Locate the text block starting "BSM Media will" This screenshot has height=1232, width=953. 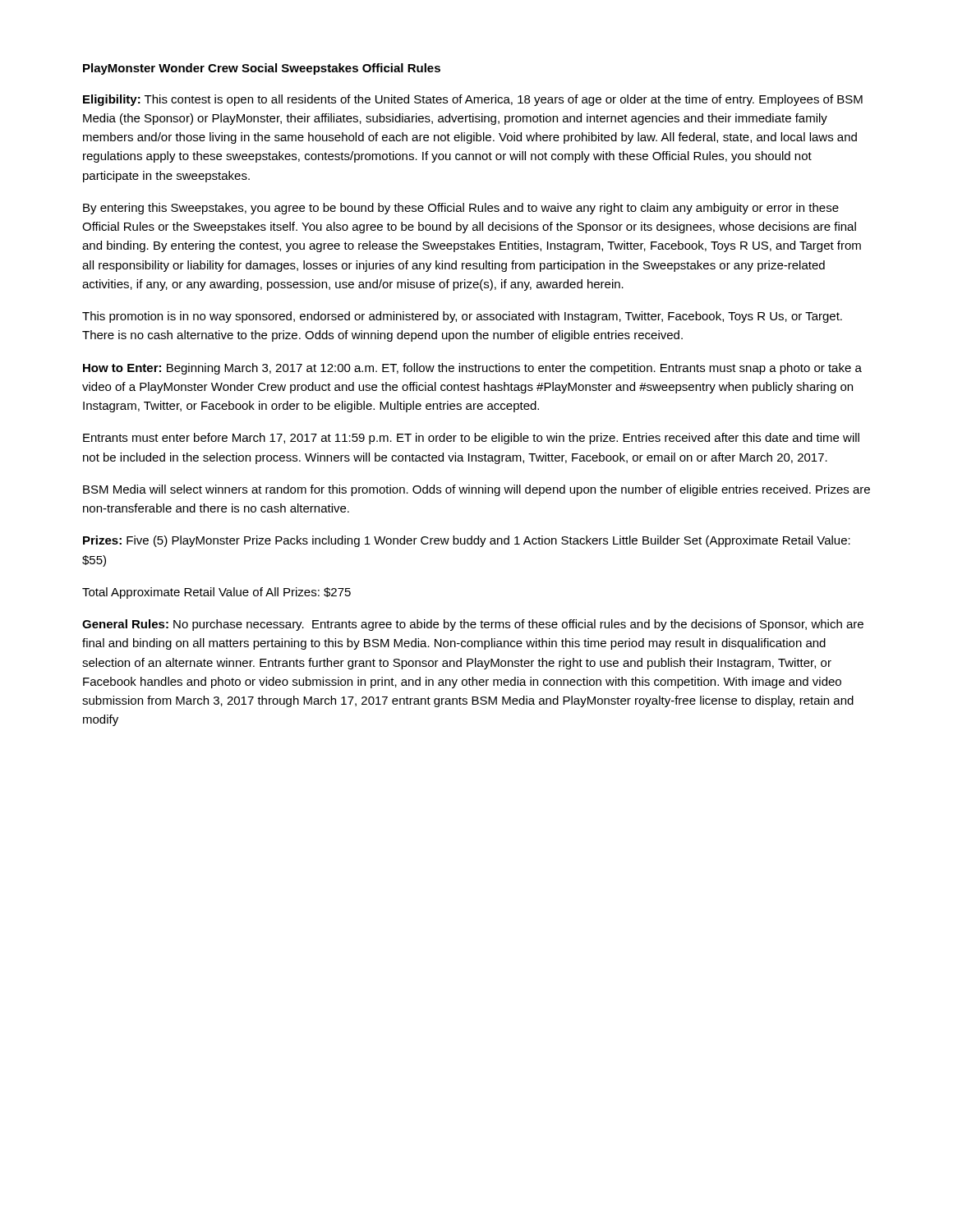click(476, 498)
